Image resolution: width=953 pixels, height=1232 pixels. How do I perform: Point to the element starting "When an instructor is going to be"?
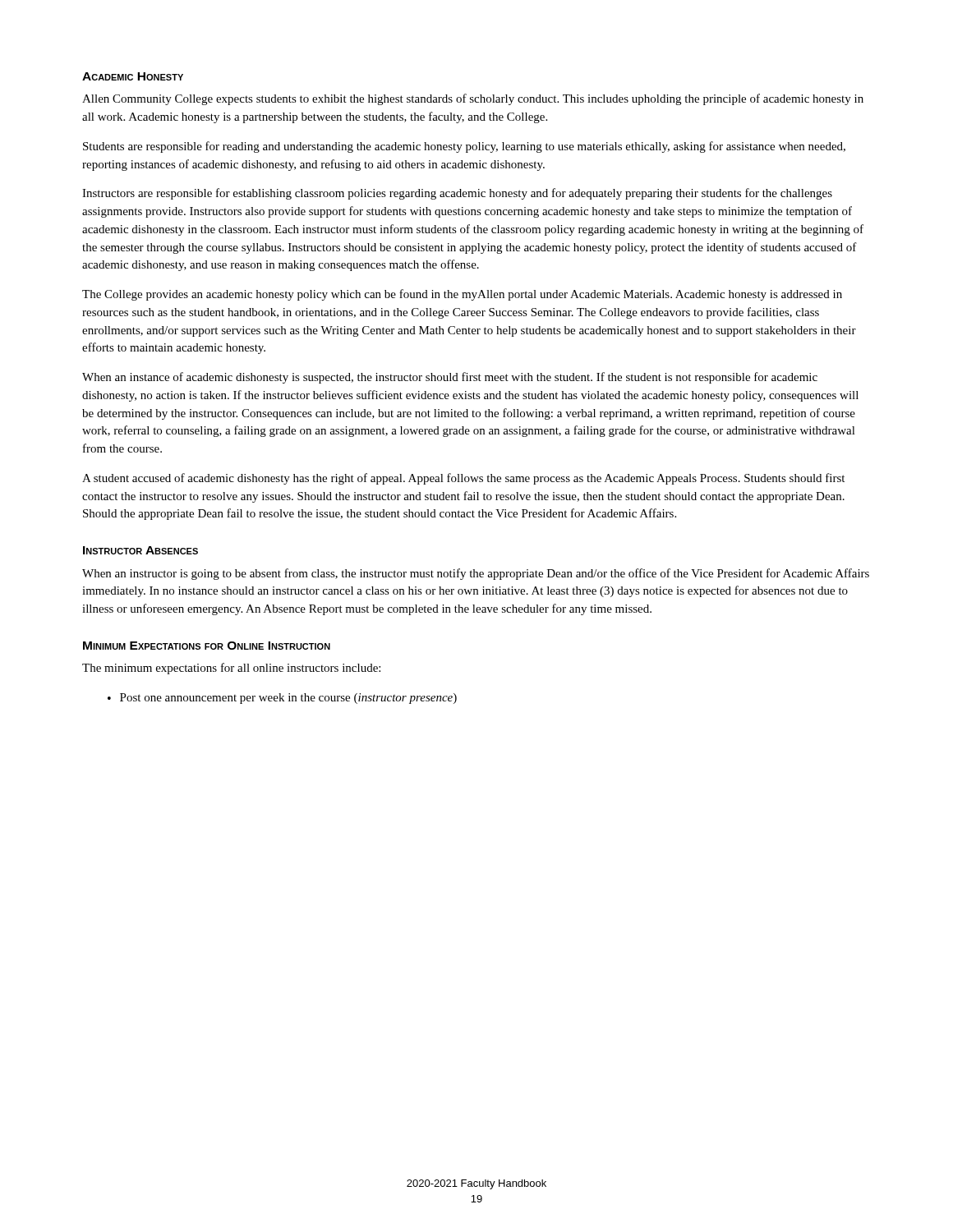point(476,591)
